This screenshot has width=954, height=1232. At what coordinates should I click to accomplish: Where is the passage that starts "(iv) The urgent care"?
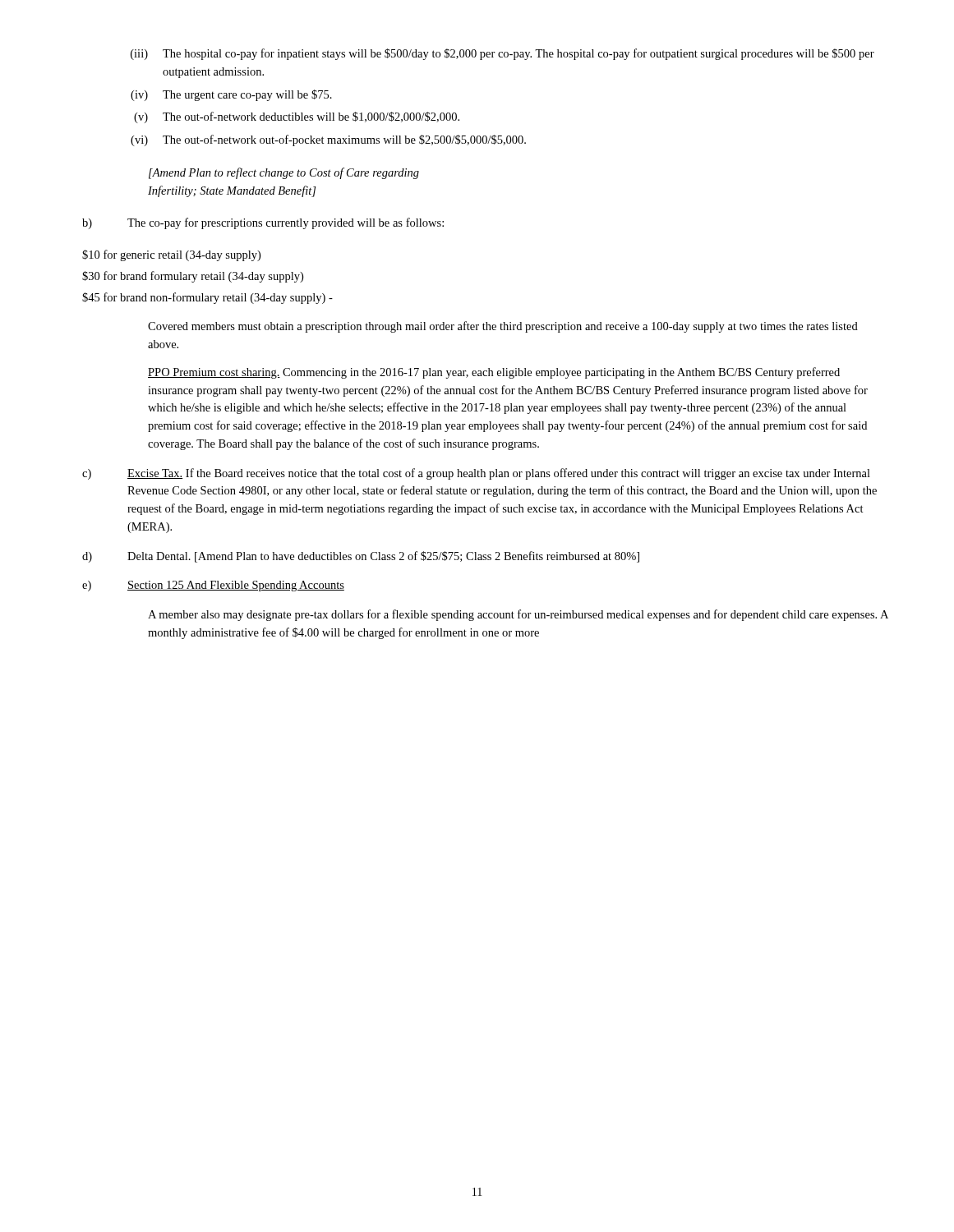tap(231, 95)
